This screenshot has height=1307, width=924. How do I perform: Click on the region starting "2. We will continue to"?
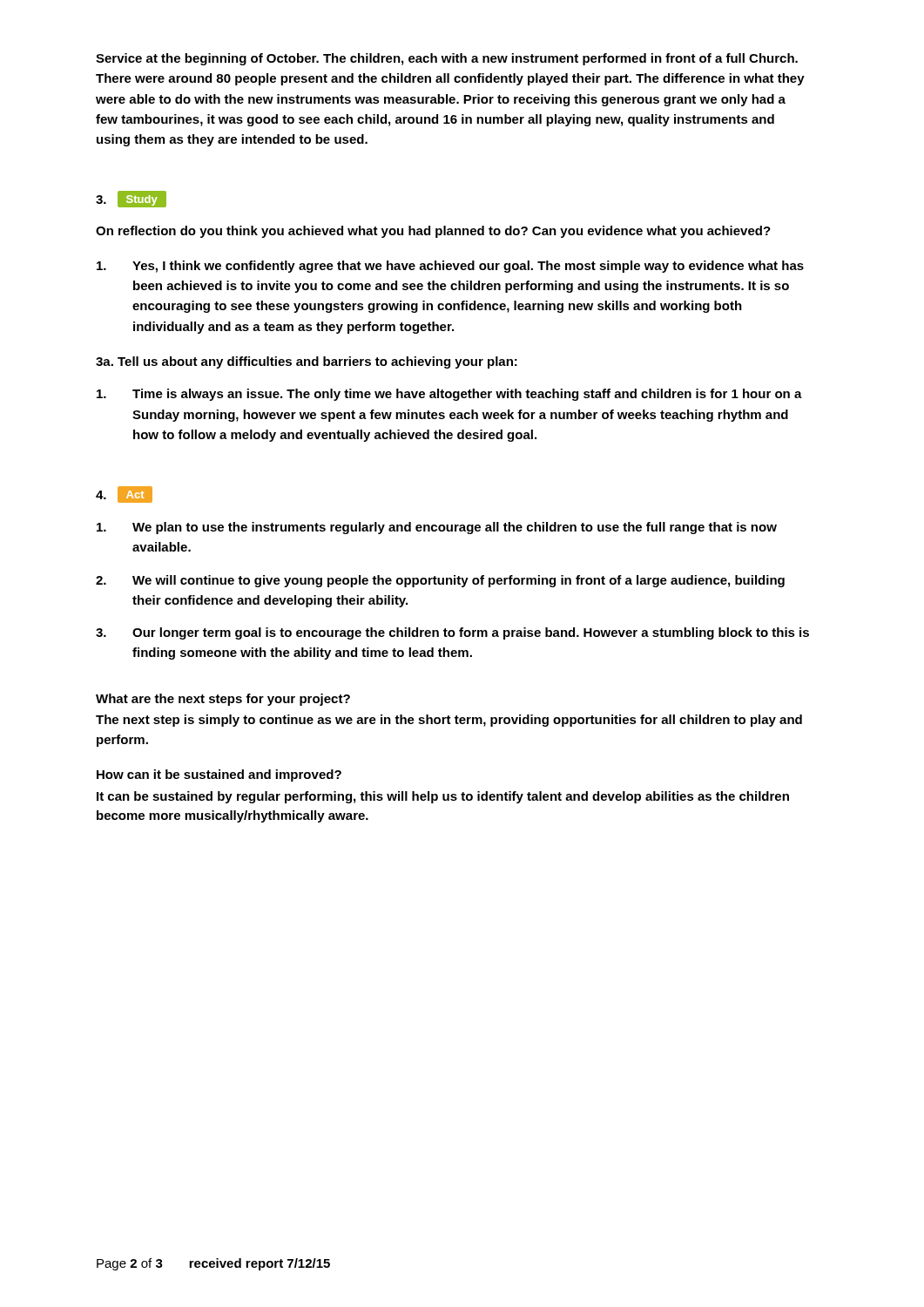pyautogui.click(x=453, y=590)
